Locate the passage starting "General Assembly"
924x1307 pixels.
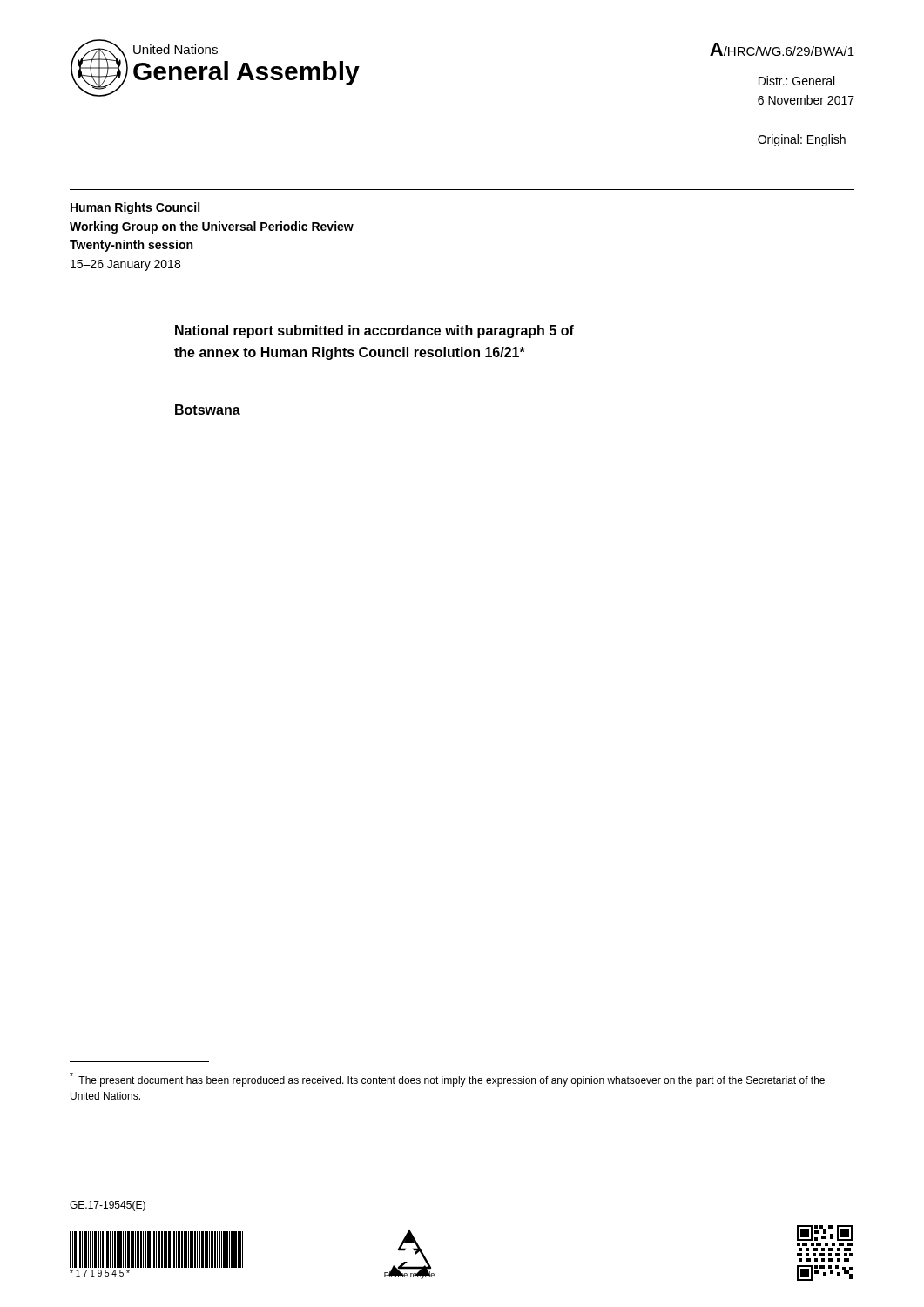pos(246,71)
